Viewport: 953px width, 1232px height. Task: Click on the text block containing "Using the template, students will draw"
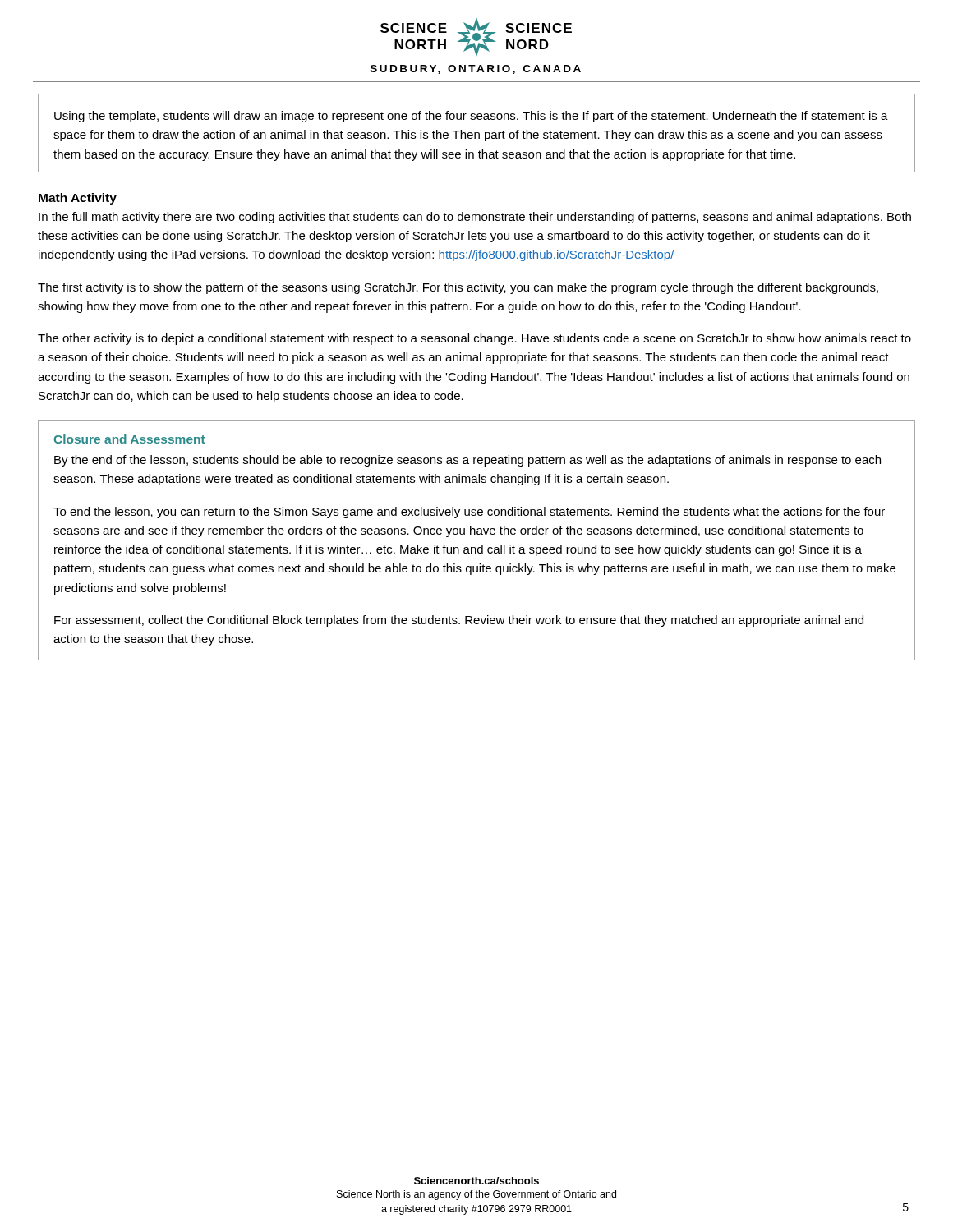(470, 134)
